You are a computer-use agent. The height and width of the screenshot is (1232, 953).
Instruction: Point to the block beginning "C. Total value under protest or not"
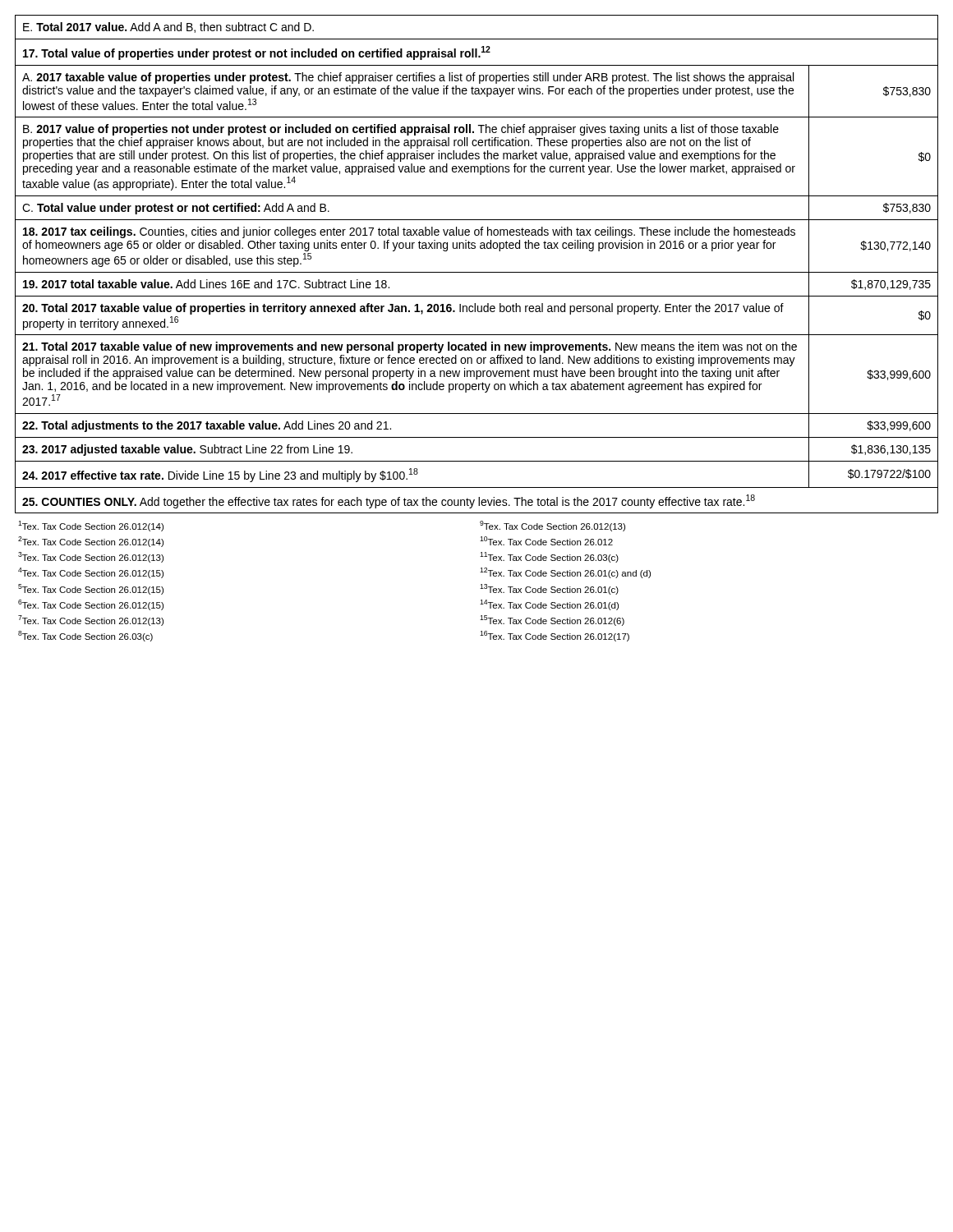[176, 208]
